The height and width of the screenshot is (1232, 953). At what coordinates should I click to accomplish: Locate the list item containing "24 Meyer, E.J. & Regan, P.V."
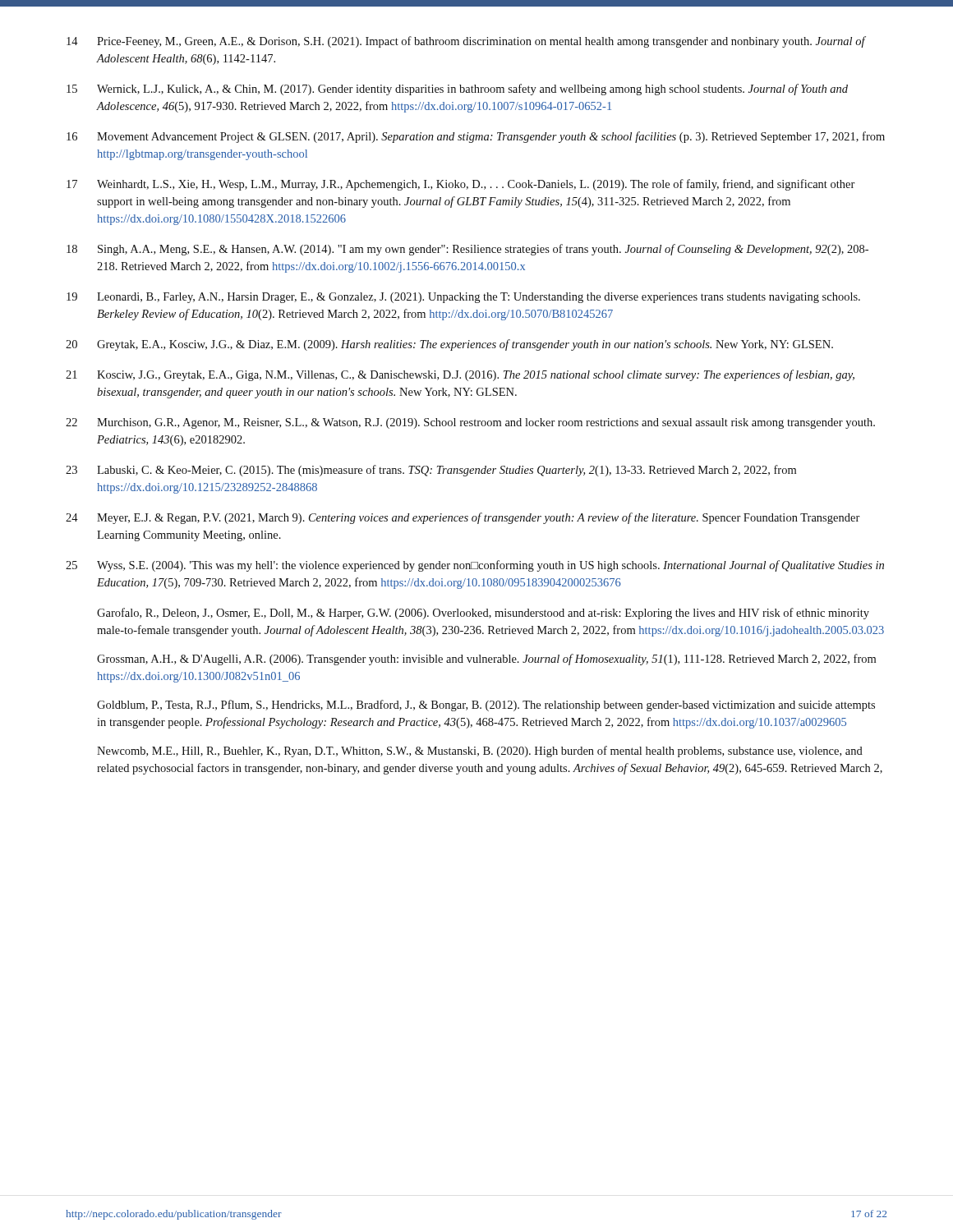(x=476, y=527)
